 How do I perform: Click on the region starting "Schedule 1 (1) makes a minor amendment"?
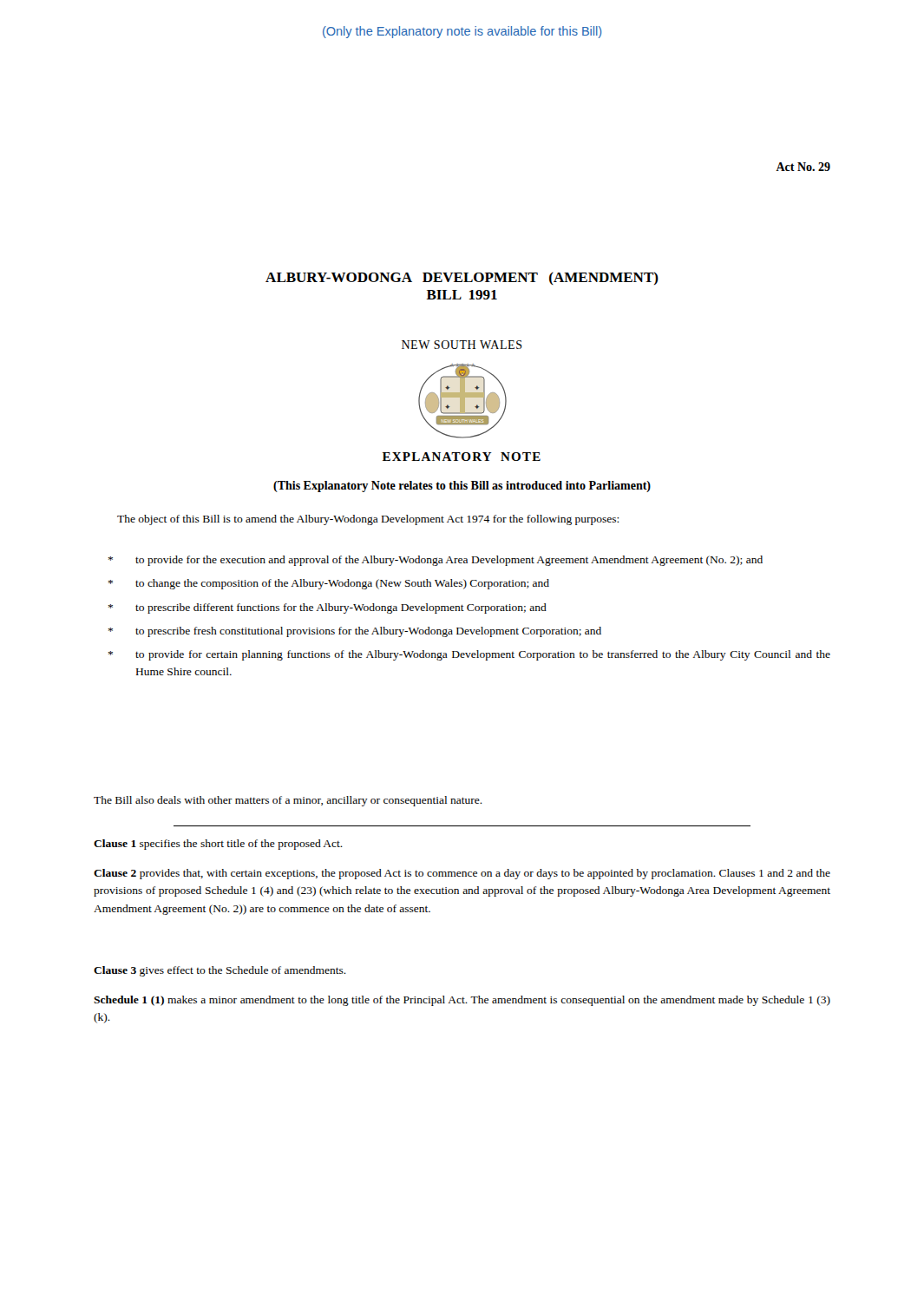(x=462, y=1008)
